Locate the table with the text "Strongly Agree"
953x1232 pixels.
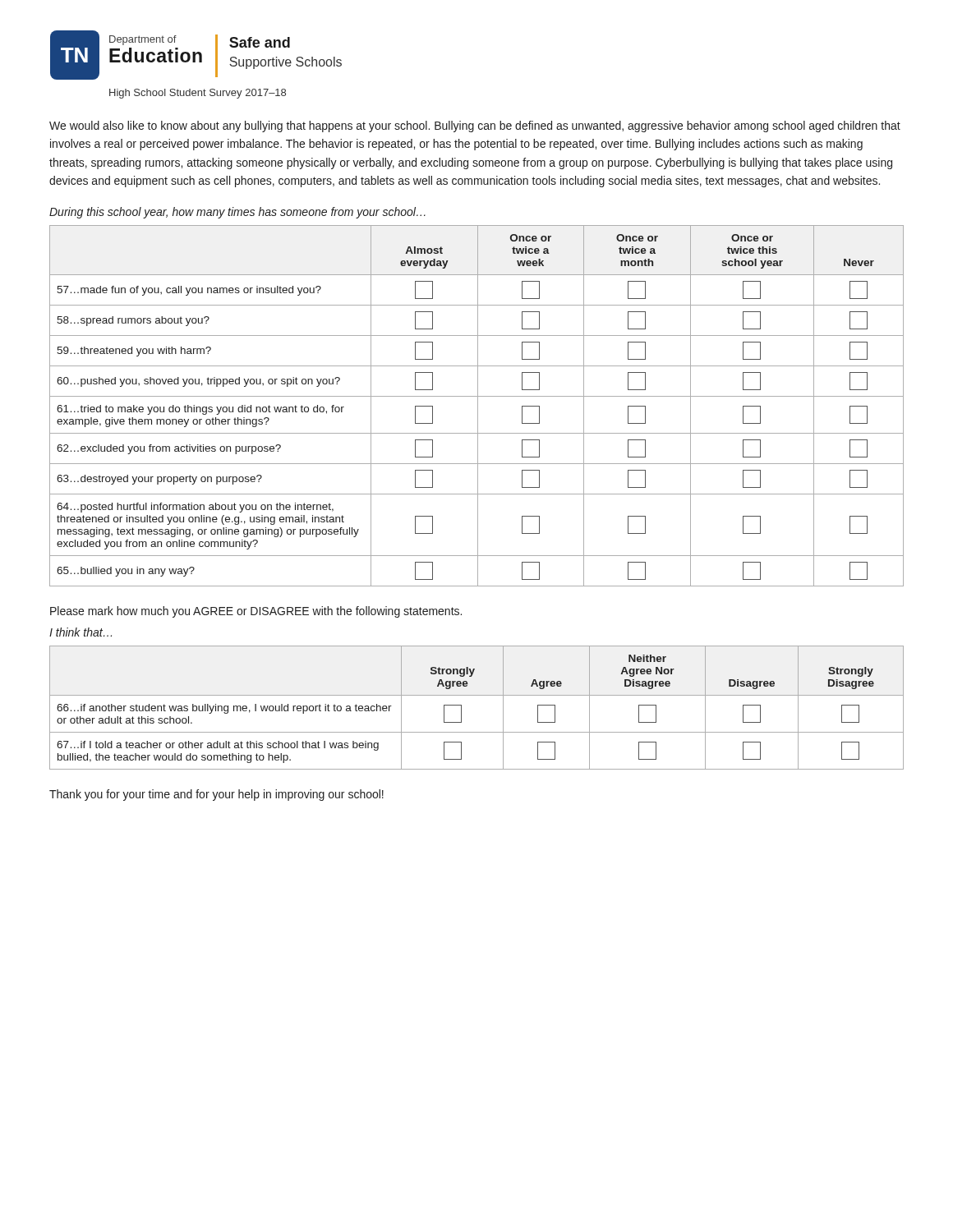[476, 707]
